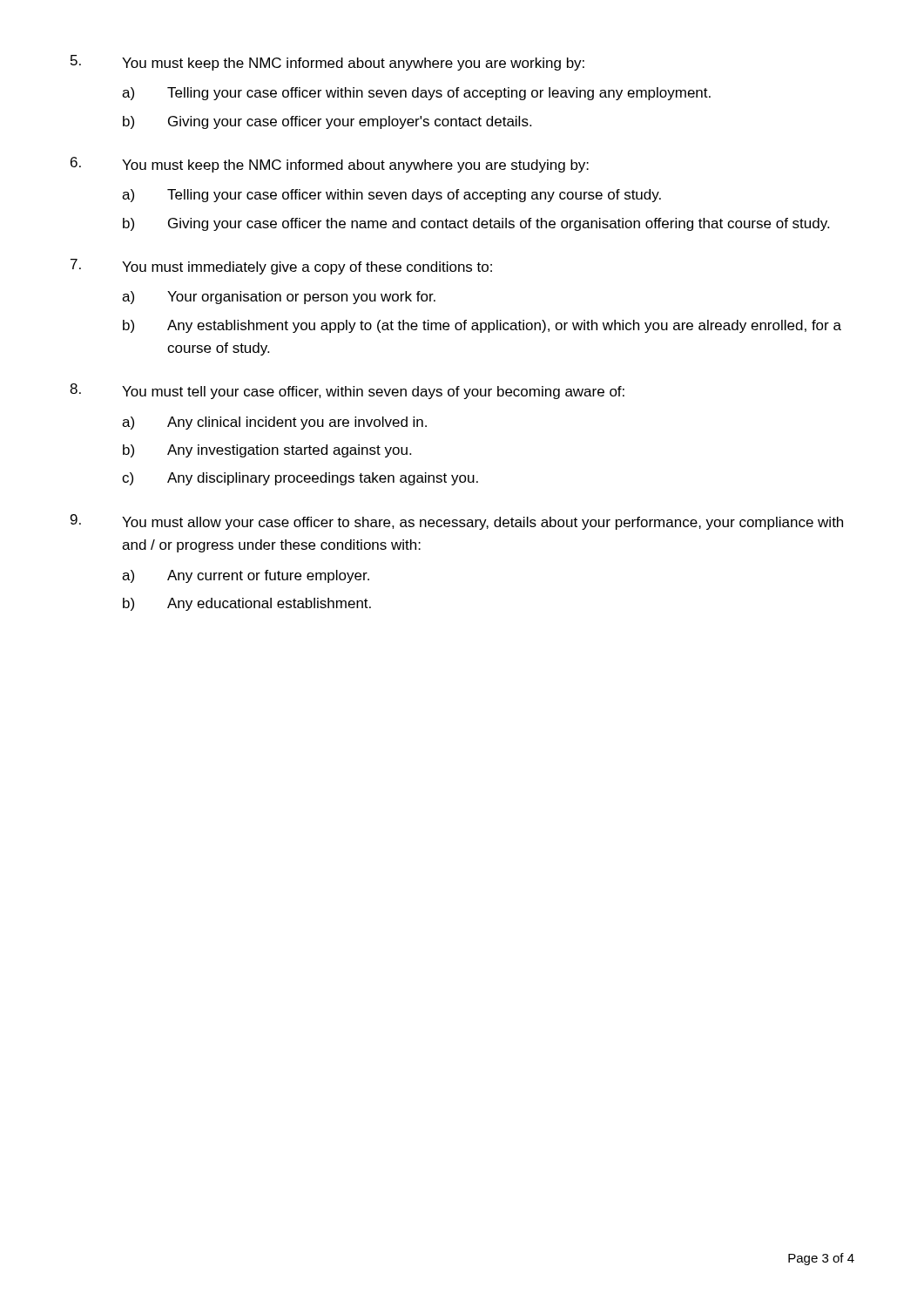Screen dimensions: 1307x924
Task: Select the block starting "8. You must tell your case officer,"
Action: click(347, 391)
